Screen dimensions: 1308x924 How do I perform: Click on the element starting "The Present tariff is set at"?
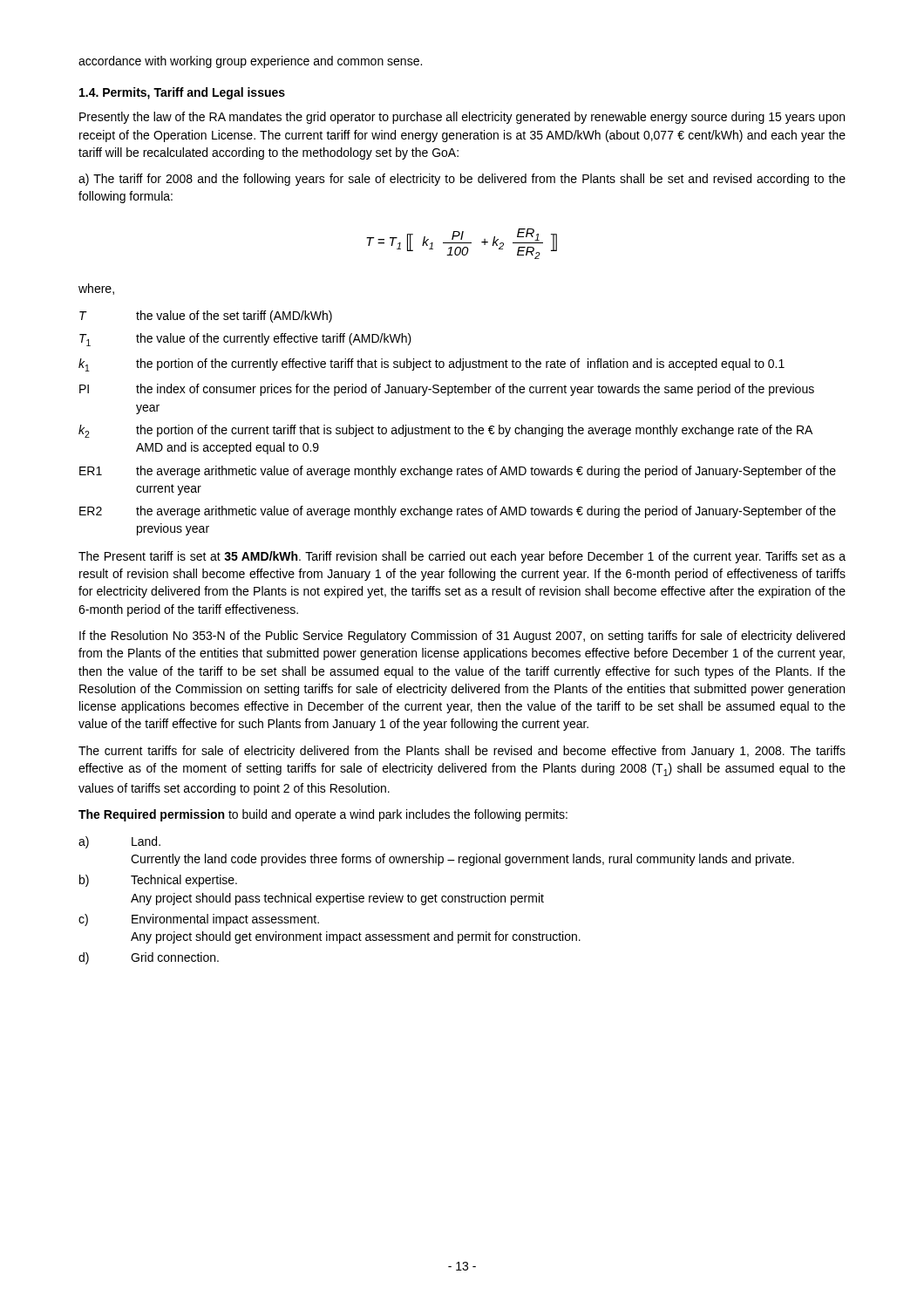coord(462,583)
